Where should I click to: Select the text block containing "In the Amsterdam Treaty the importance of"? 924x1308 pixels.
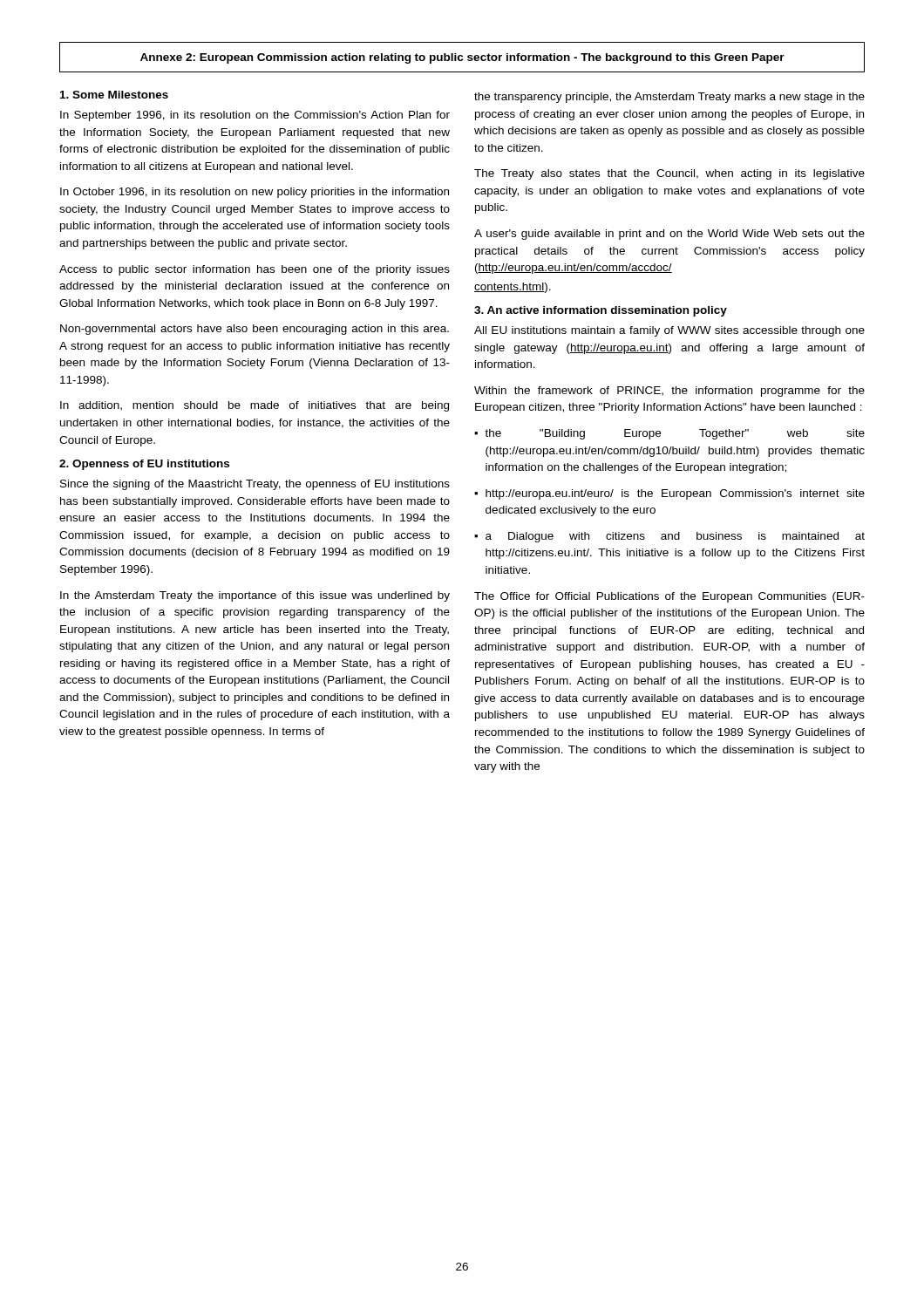click(255, 663)
